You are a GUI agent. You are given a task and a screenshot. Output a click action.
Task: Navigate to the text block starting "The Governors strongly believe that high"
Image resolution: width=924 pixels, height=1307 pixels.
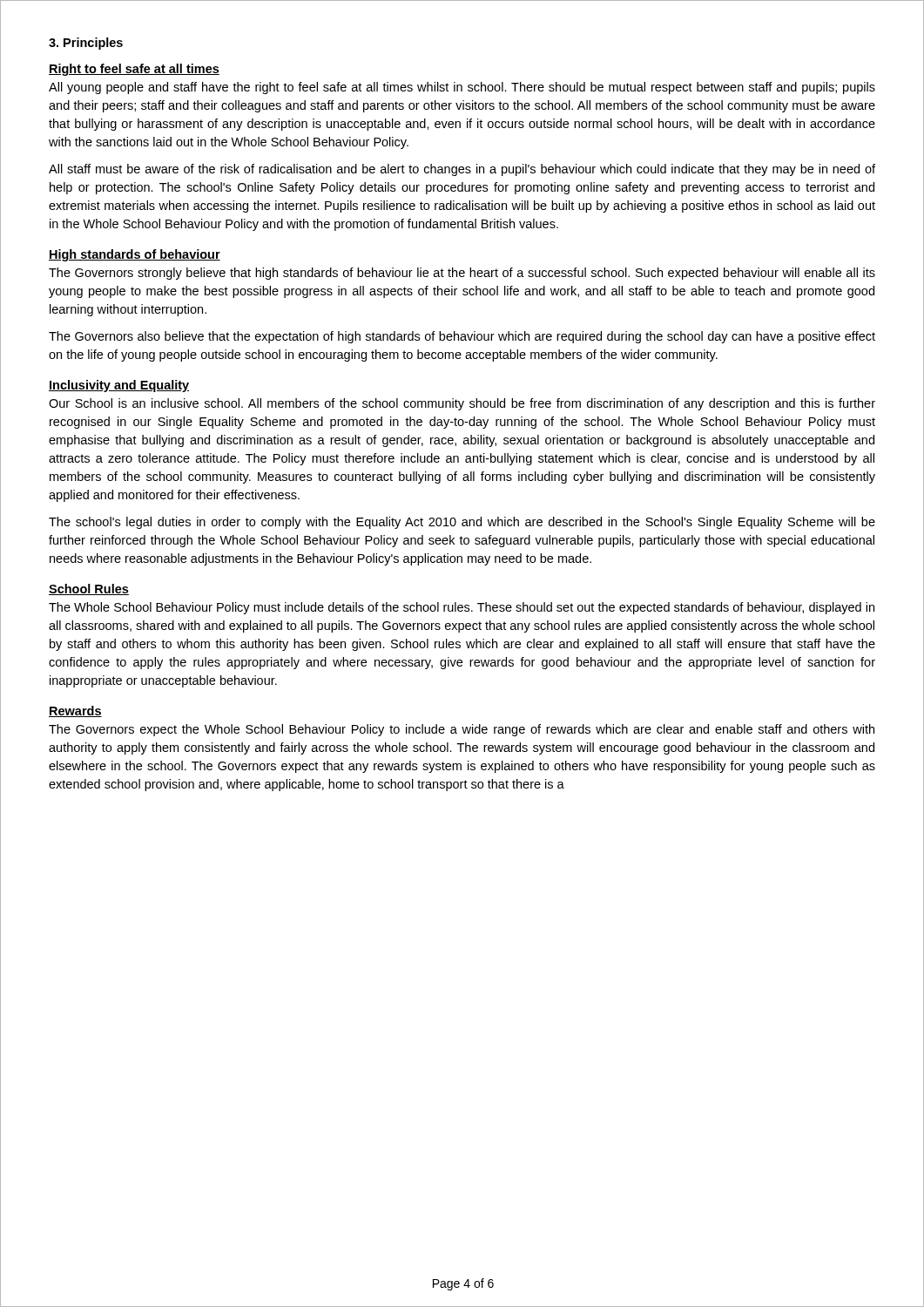click(x=462, y=292)
